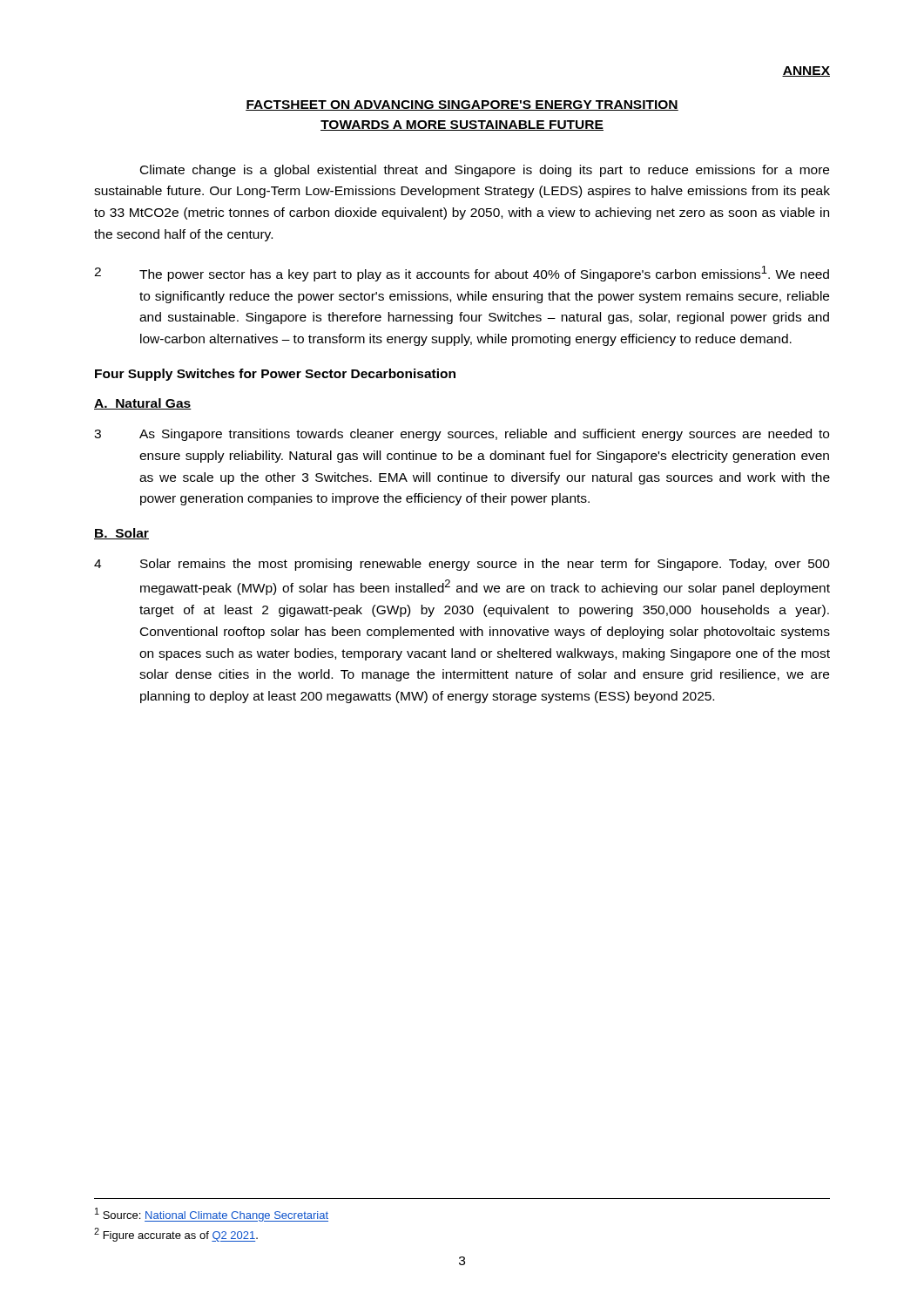Find the element starting "2 Figure accurate as of"
Screen dimensions: 1307x924
(176, 1234)
